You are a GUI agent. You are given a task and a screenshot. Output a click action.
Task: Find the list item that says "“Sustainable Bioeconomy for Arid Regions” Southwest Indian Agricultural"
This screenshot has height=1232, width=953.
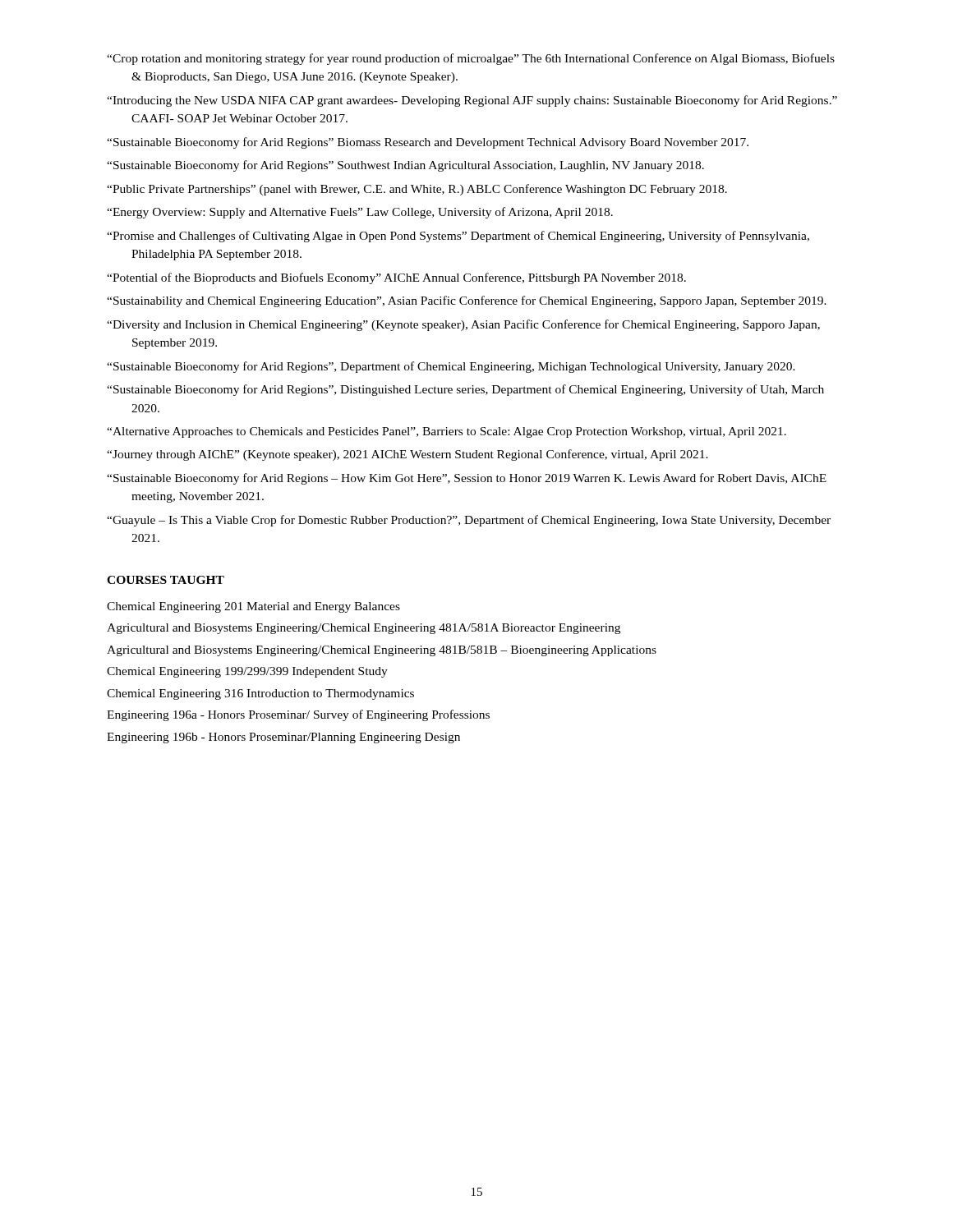click(406, 165)
